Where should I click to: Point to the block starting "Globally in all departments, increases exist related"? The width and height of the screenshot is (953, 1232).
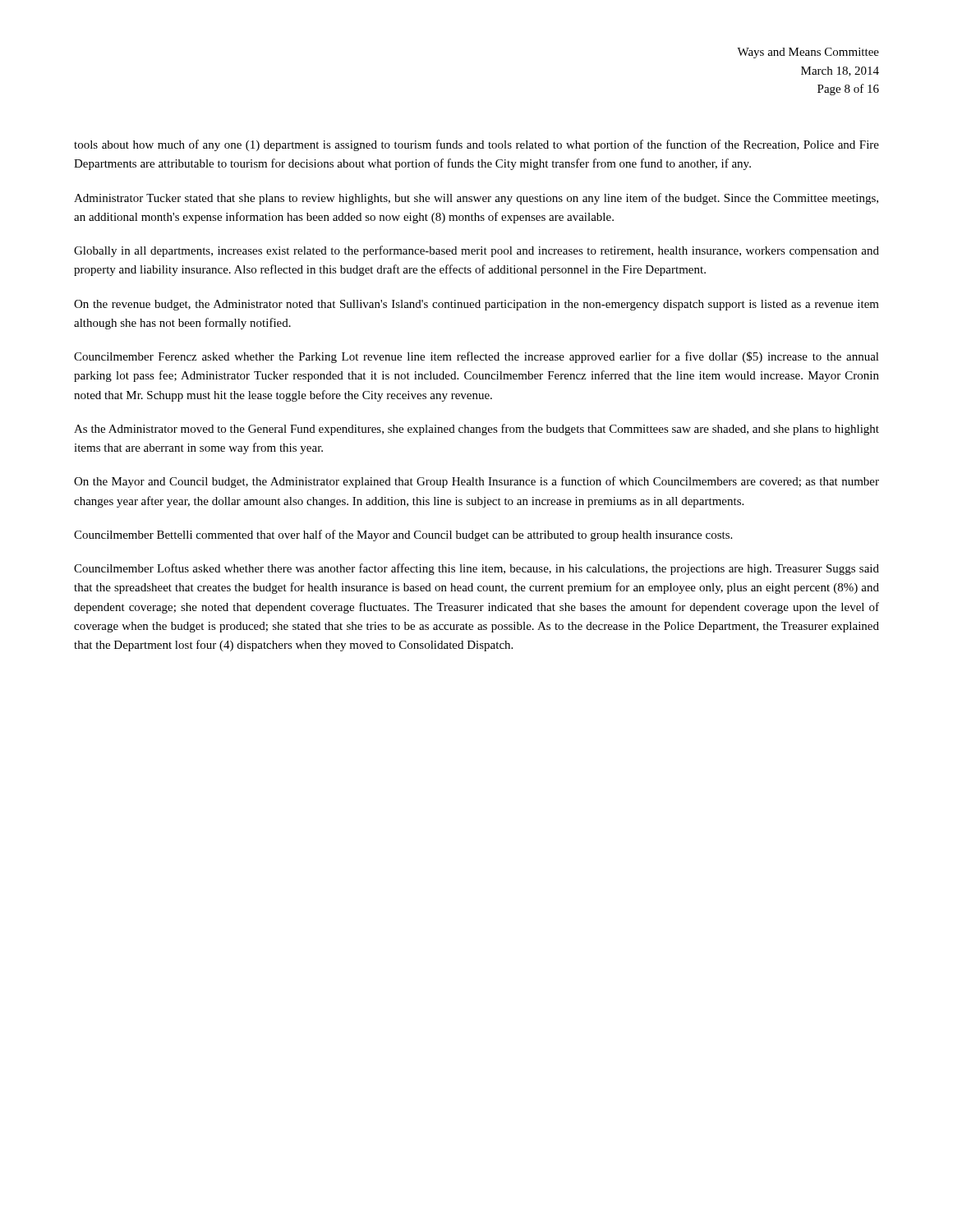(476, 260)
